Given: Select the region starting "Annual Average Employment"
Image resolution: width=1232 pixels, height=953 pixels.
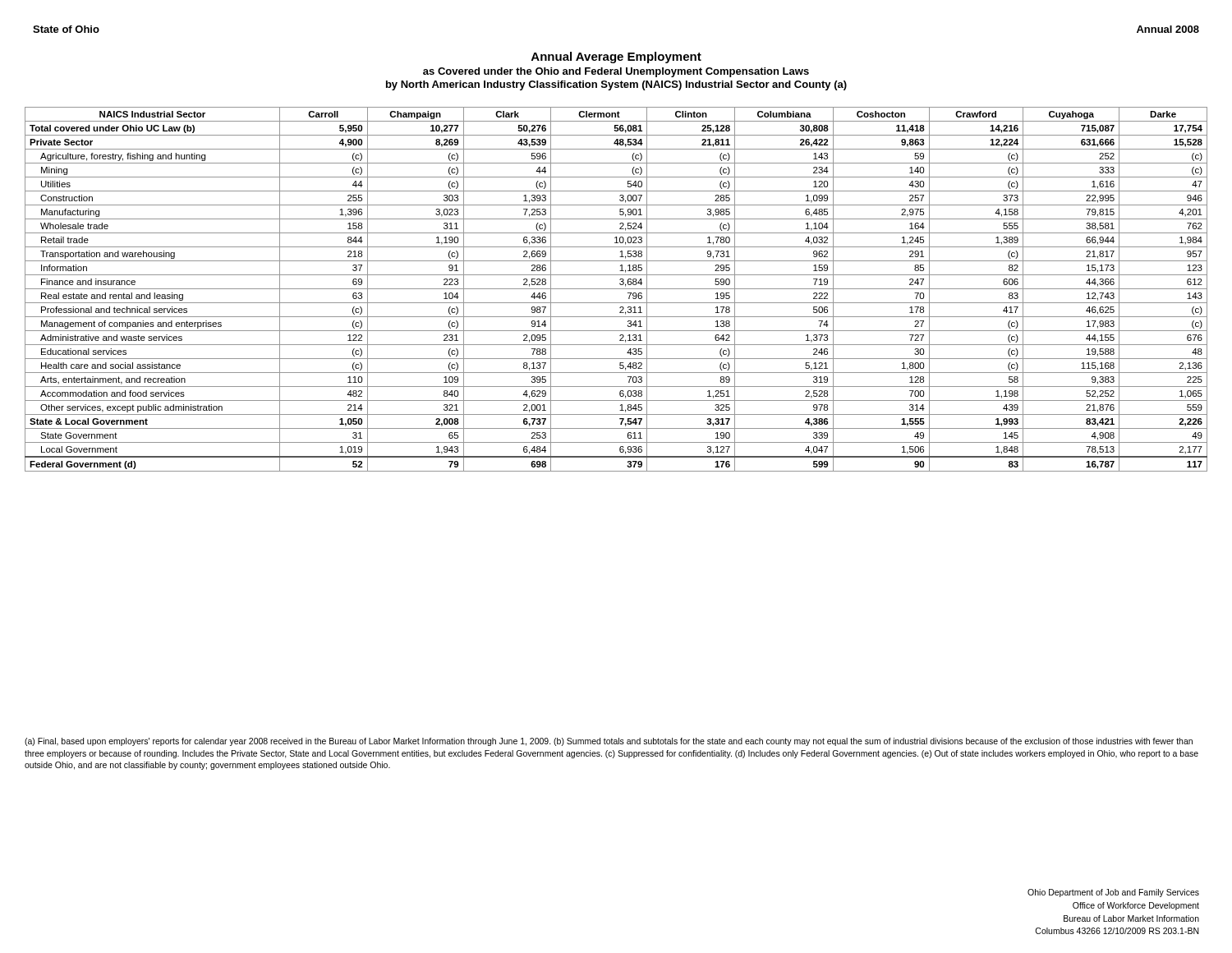Looking at the screenshot, I should [x=616, y=56].
